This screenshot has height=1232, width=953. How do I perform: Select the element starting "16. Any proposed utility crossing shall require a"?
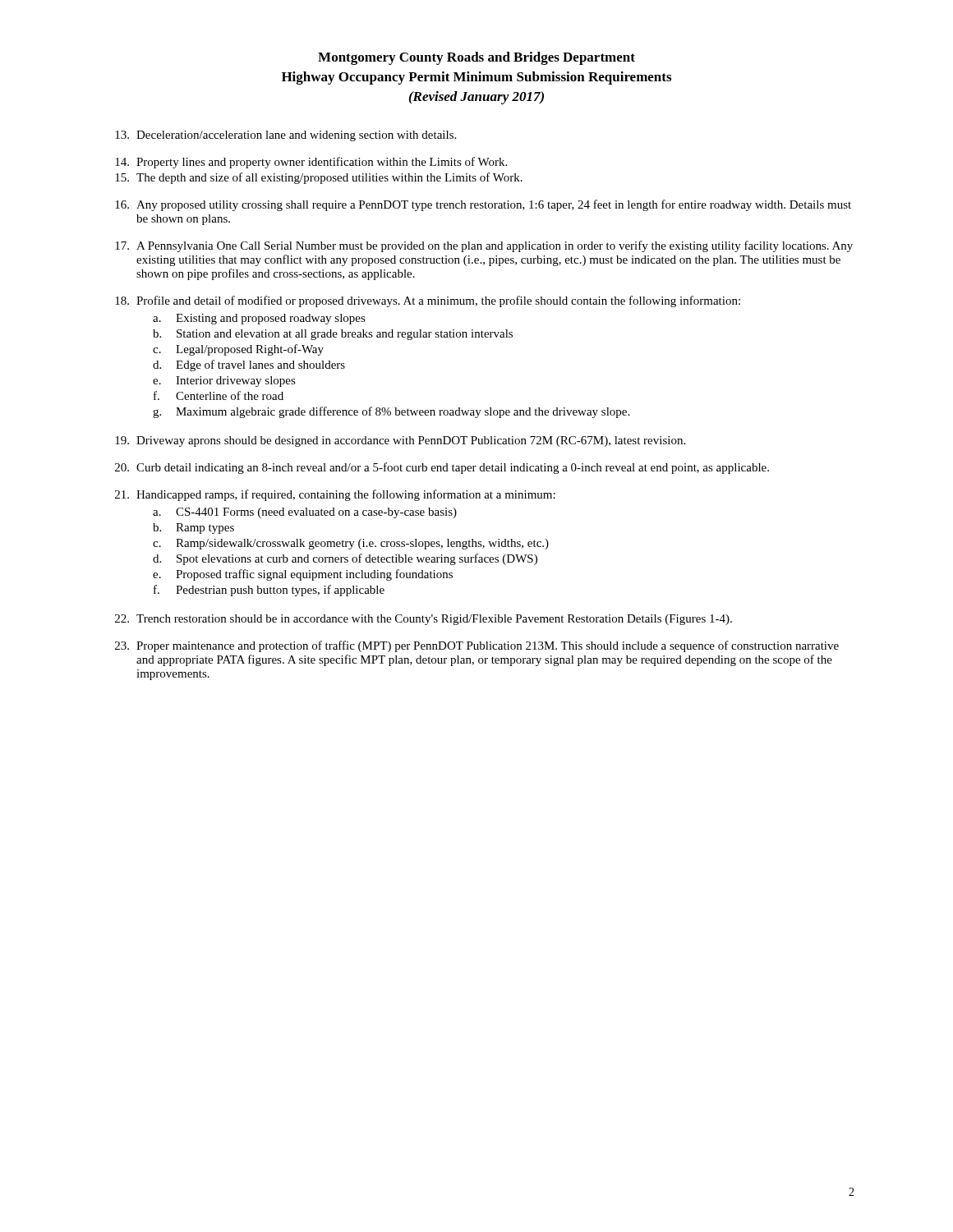coord(476,212)
